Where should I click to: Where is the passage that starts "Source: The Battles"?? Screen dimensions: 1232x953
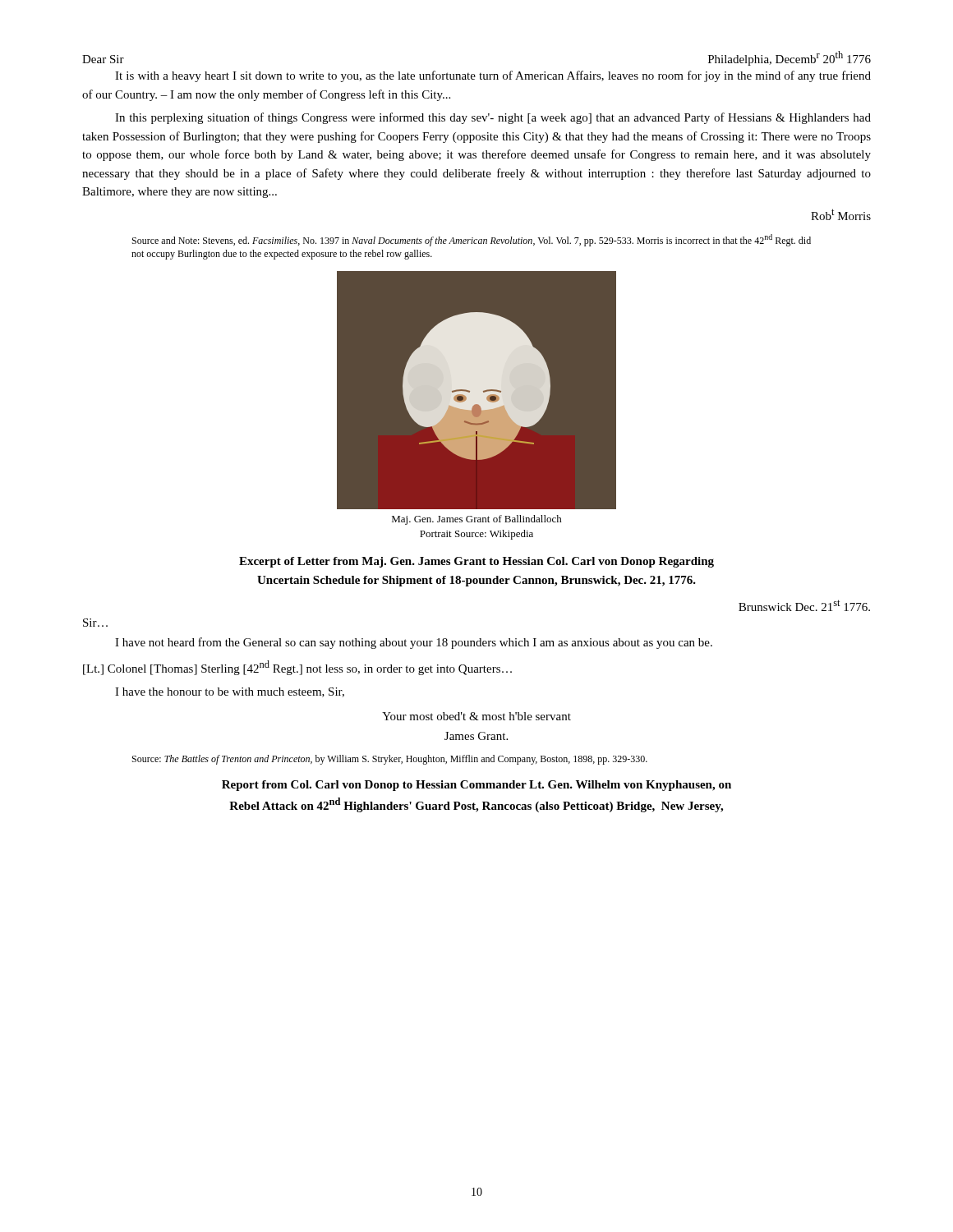390,759
